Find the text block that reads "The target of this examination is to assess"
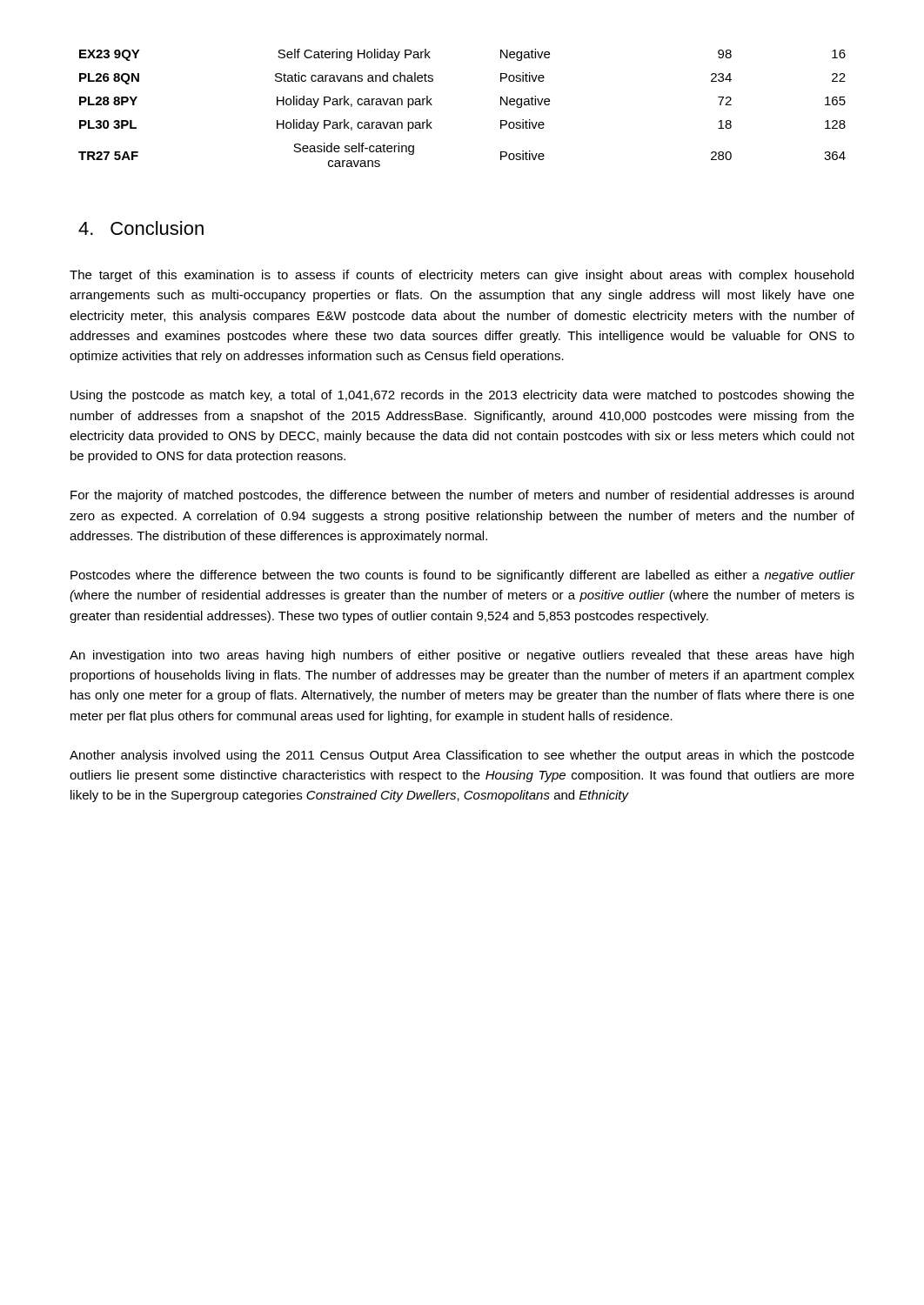The image size is (924, 1305). pos(462,315)
